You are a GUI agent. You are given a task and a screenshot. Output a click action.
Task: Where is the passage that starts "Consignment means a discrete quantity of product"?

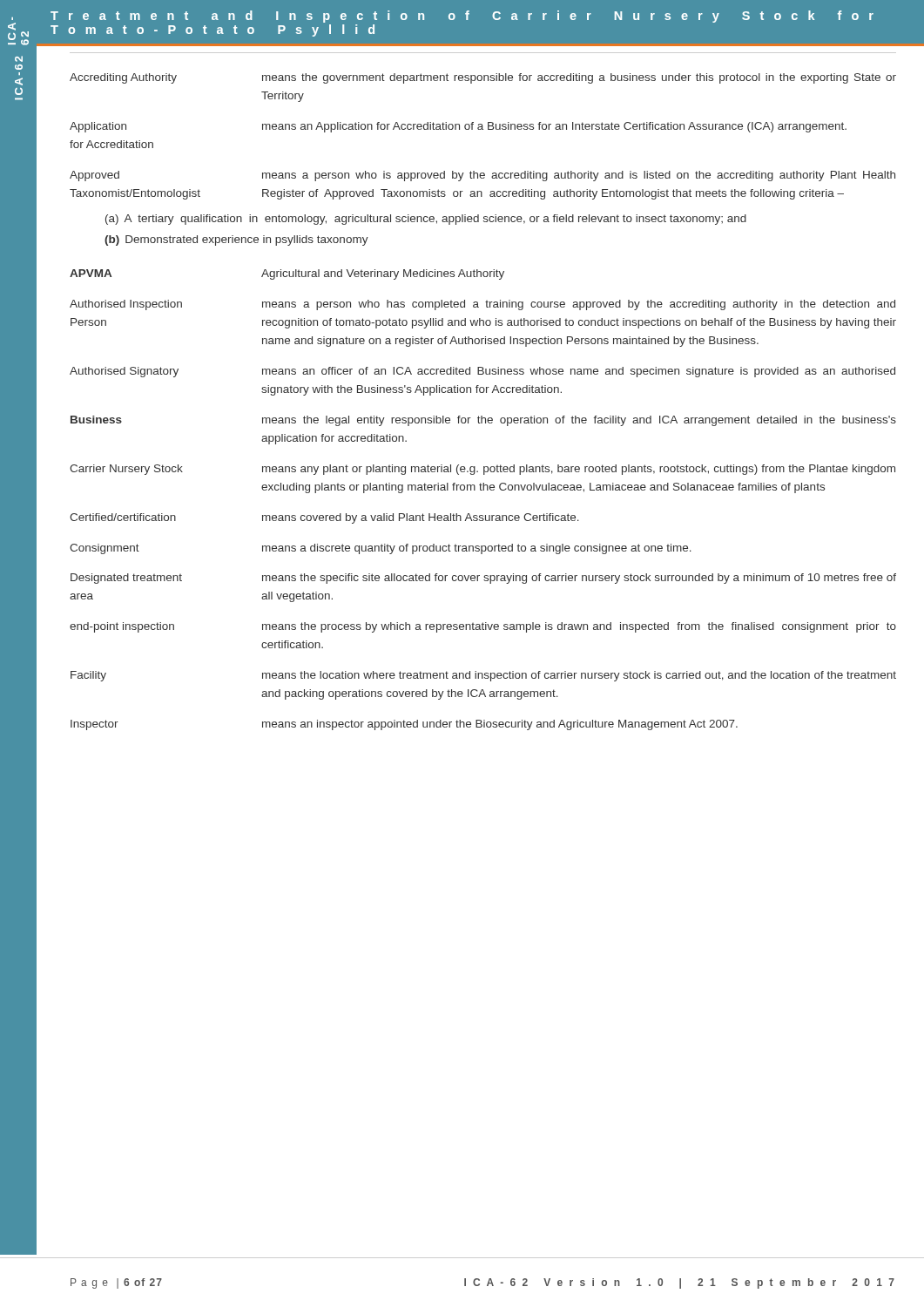pos(483,548)
